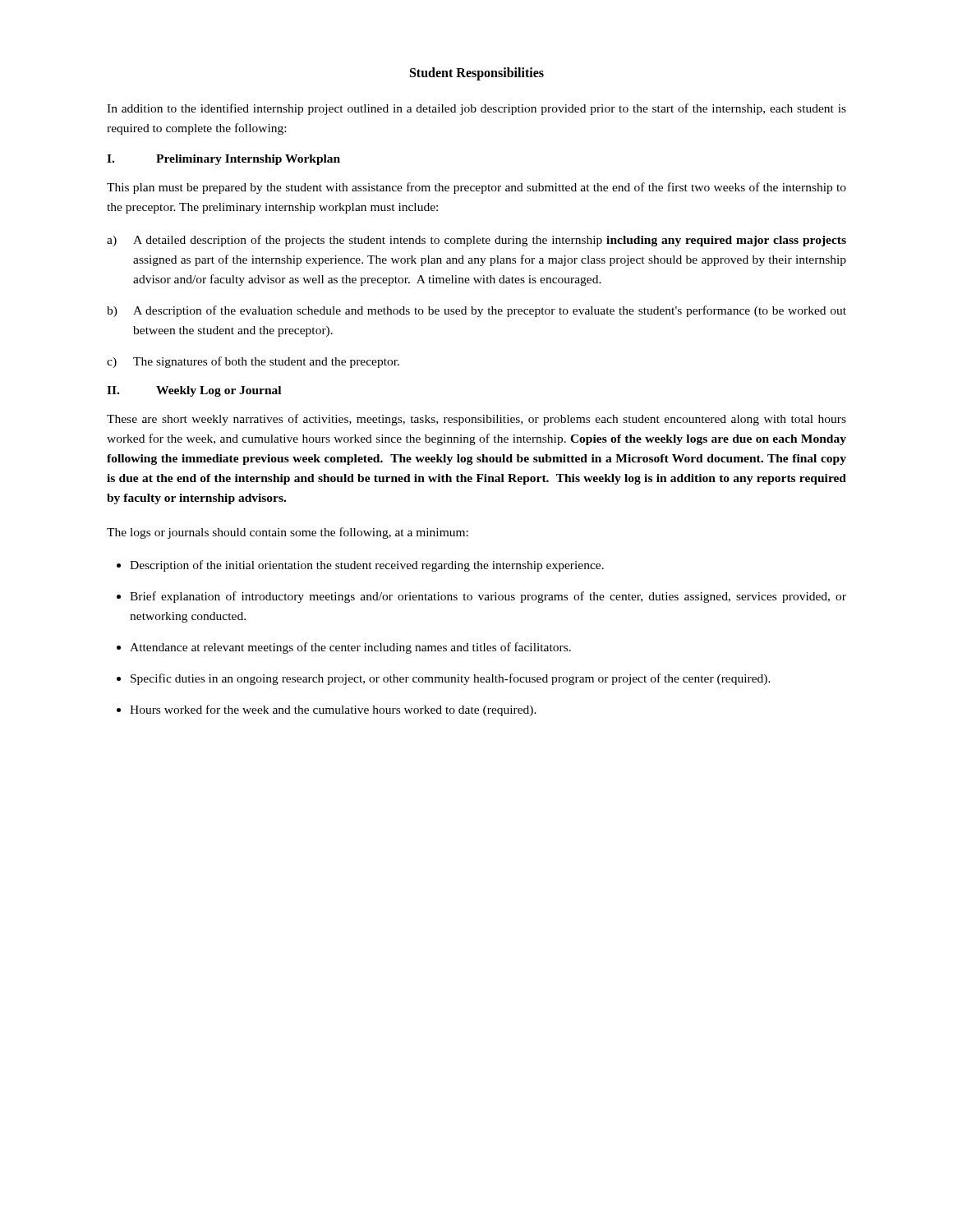Point to the element starting "a) A detailed description"
953x1232 pixels.
point(476,260)
